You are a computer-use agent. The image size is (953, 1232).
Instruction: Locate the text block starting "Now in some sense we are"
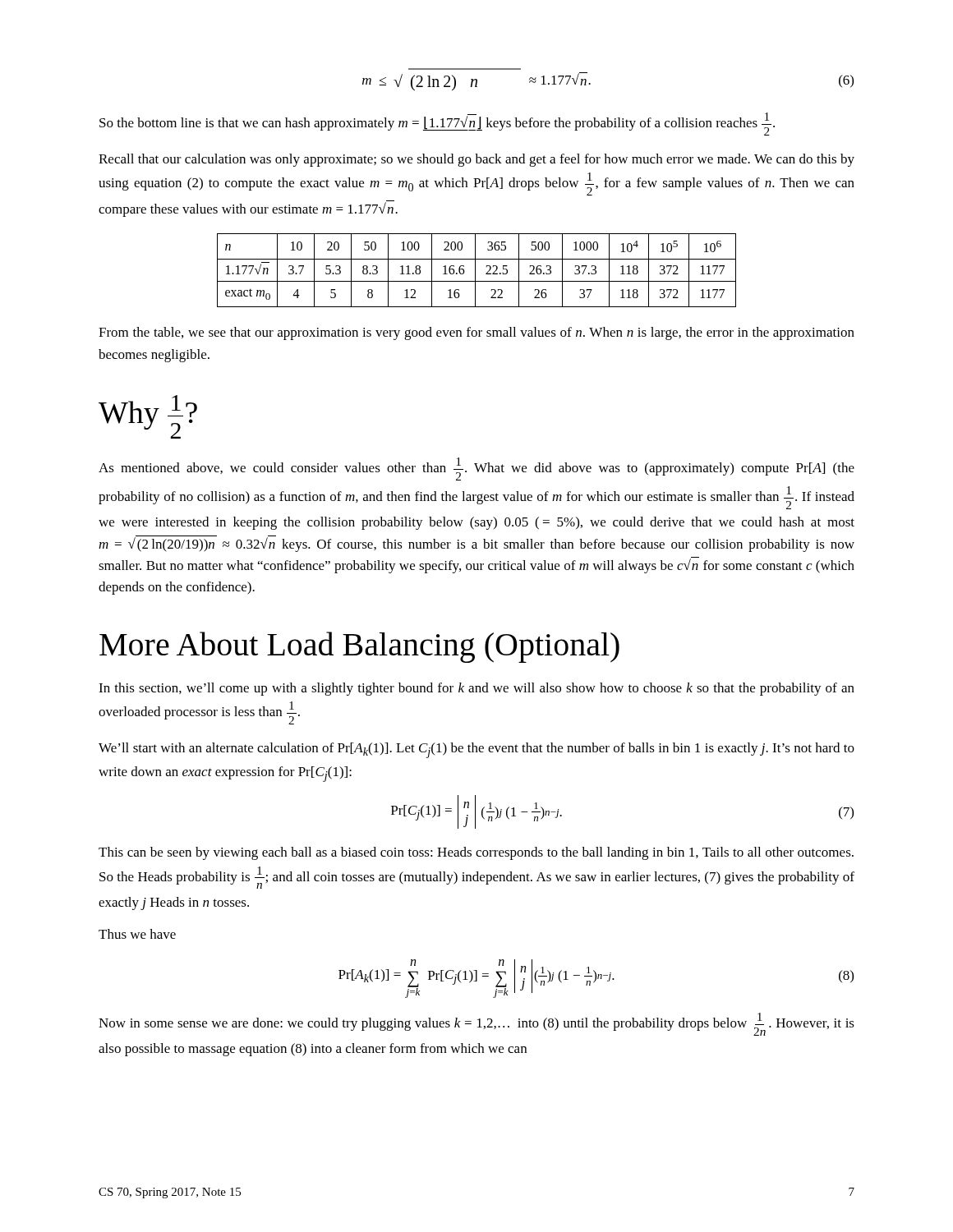pyautogui.click(x=476, y=1035)
